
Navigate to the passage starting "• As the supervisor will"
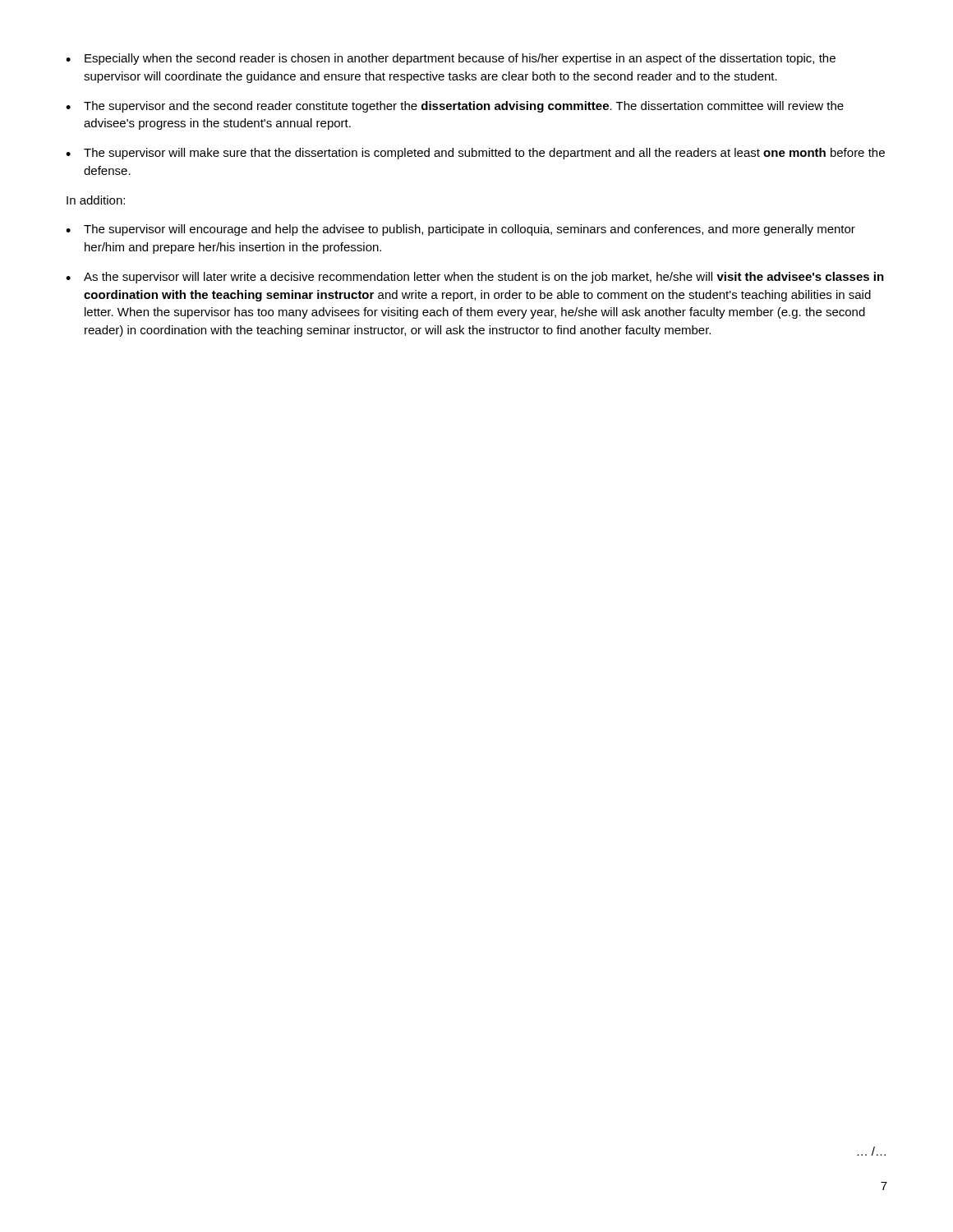point(476,303)
